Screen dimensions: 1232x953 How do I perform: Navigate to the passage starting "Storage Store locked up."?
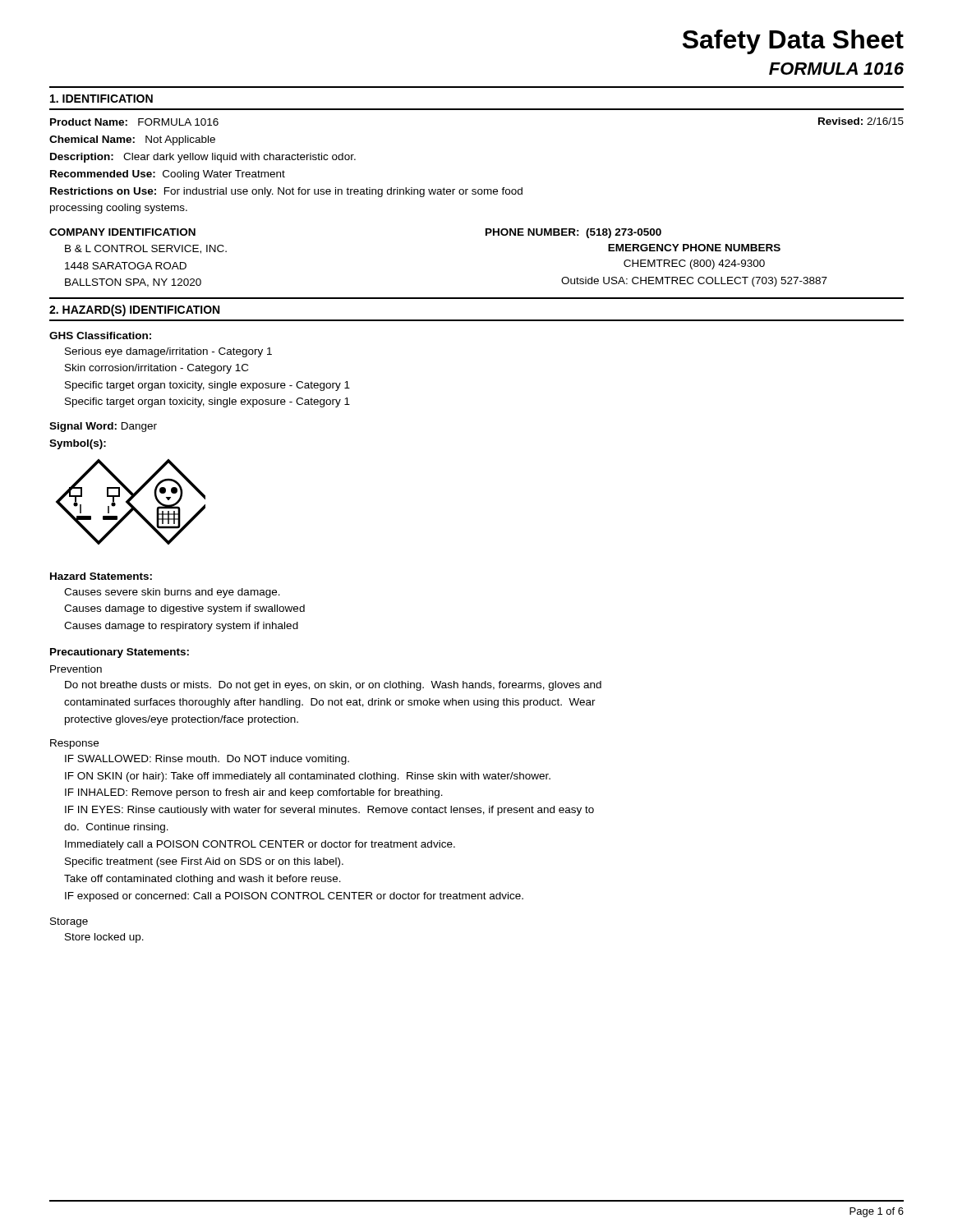click(69, 922)
